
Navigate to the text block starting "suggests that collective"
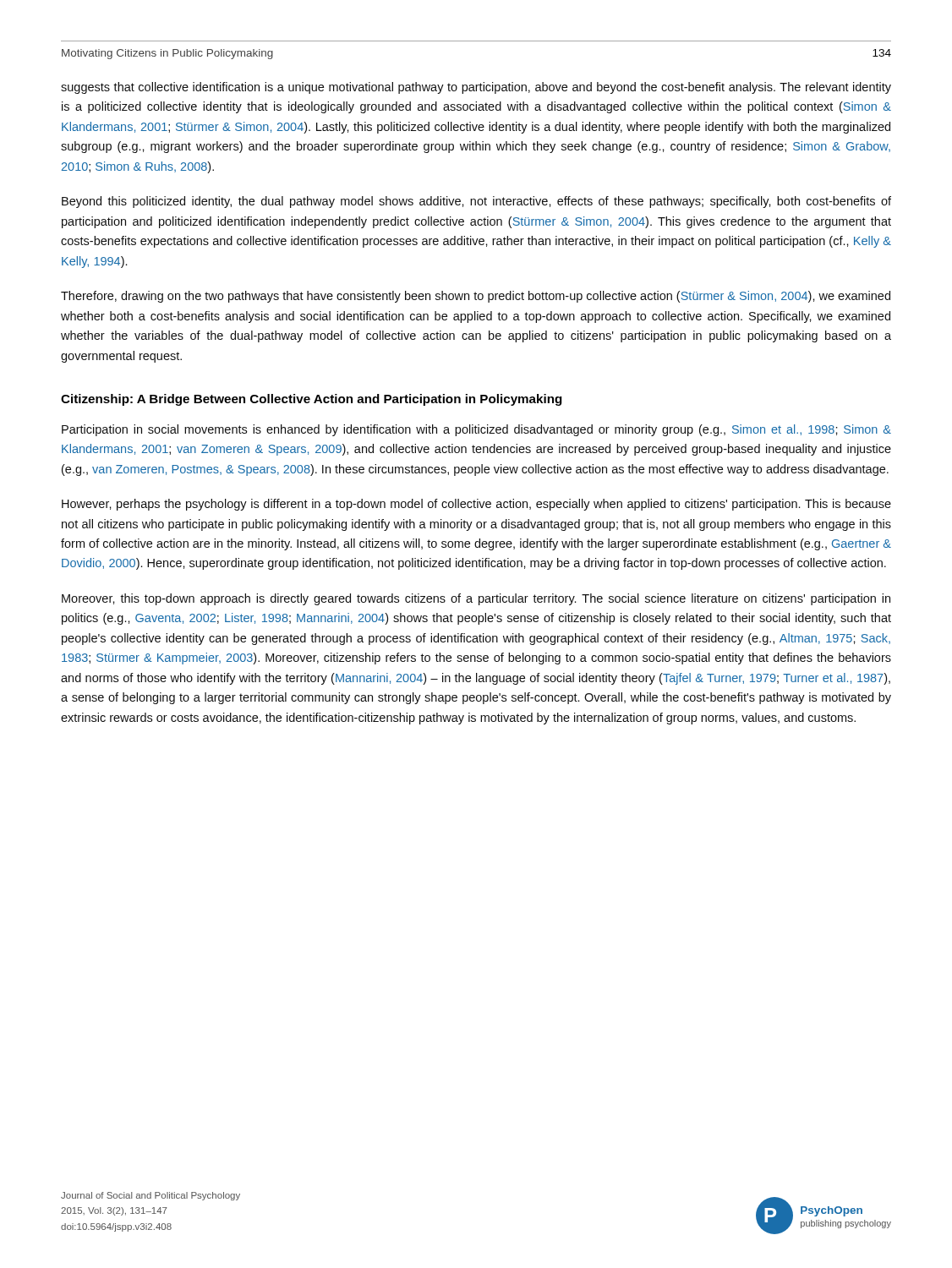476,127
